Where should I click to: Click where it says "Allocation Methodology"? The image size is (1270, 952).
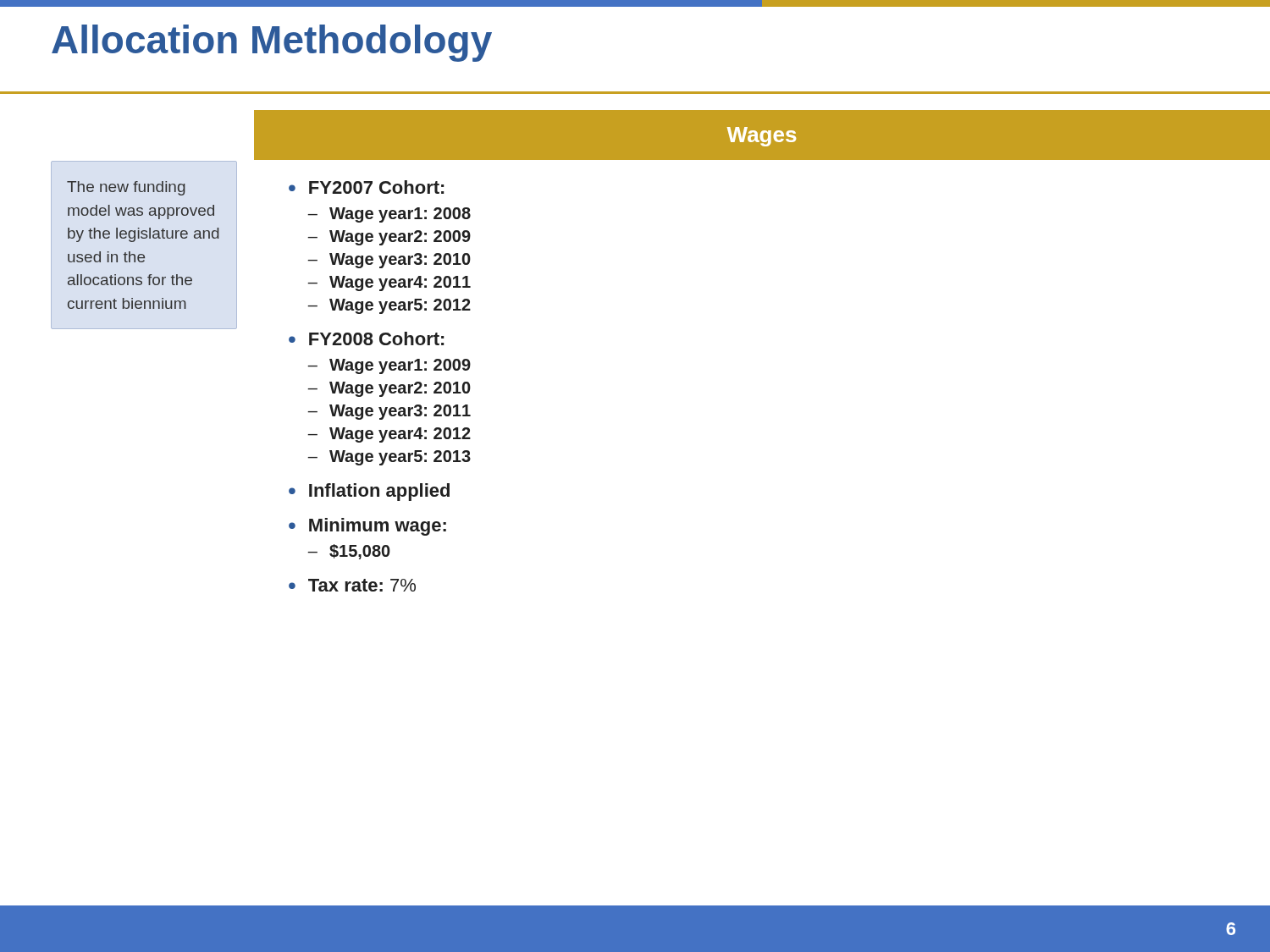point(271,40)
